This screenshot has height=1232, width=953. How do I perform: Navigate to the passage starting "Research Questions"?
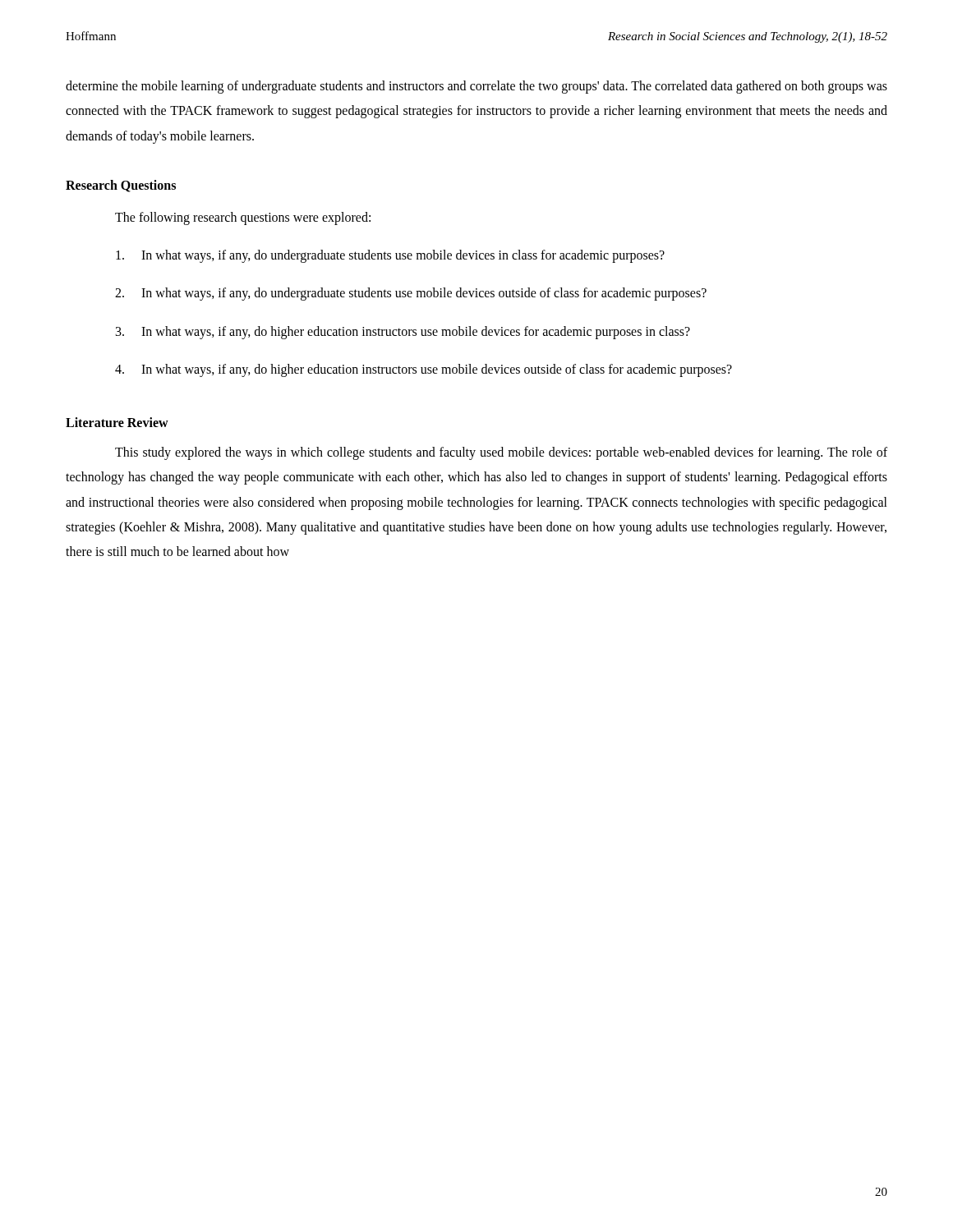point(121,185)
